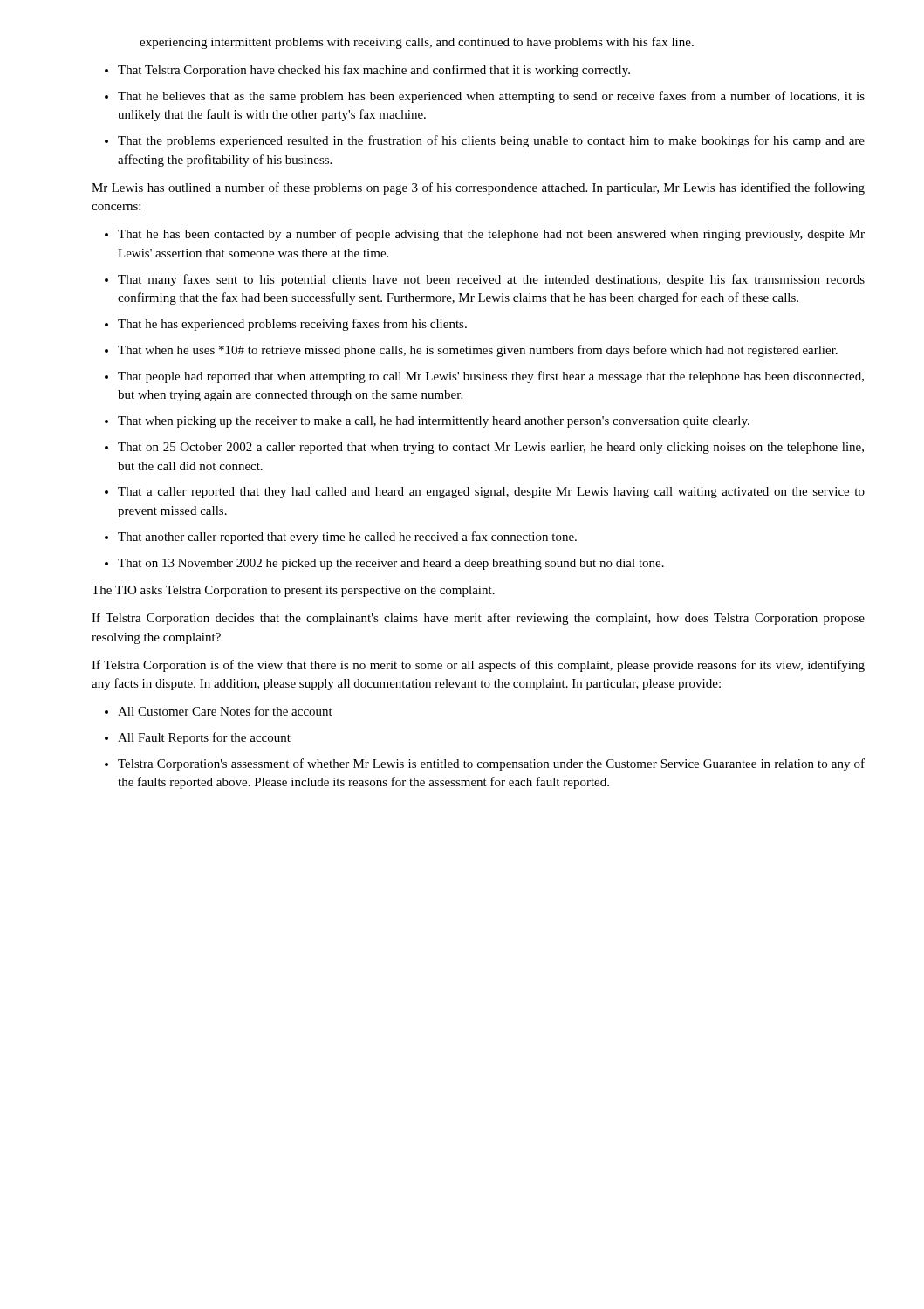The height and width of the screenshot is (1309, 924).
Task: Locate the block of text that opens with "That another caller reported that"
Action: click(x=348, y=536)
